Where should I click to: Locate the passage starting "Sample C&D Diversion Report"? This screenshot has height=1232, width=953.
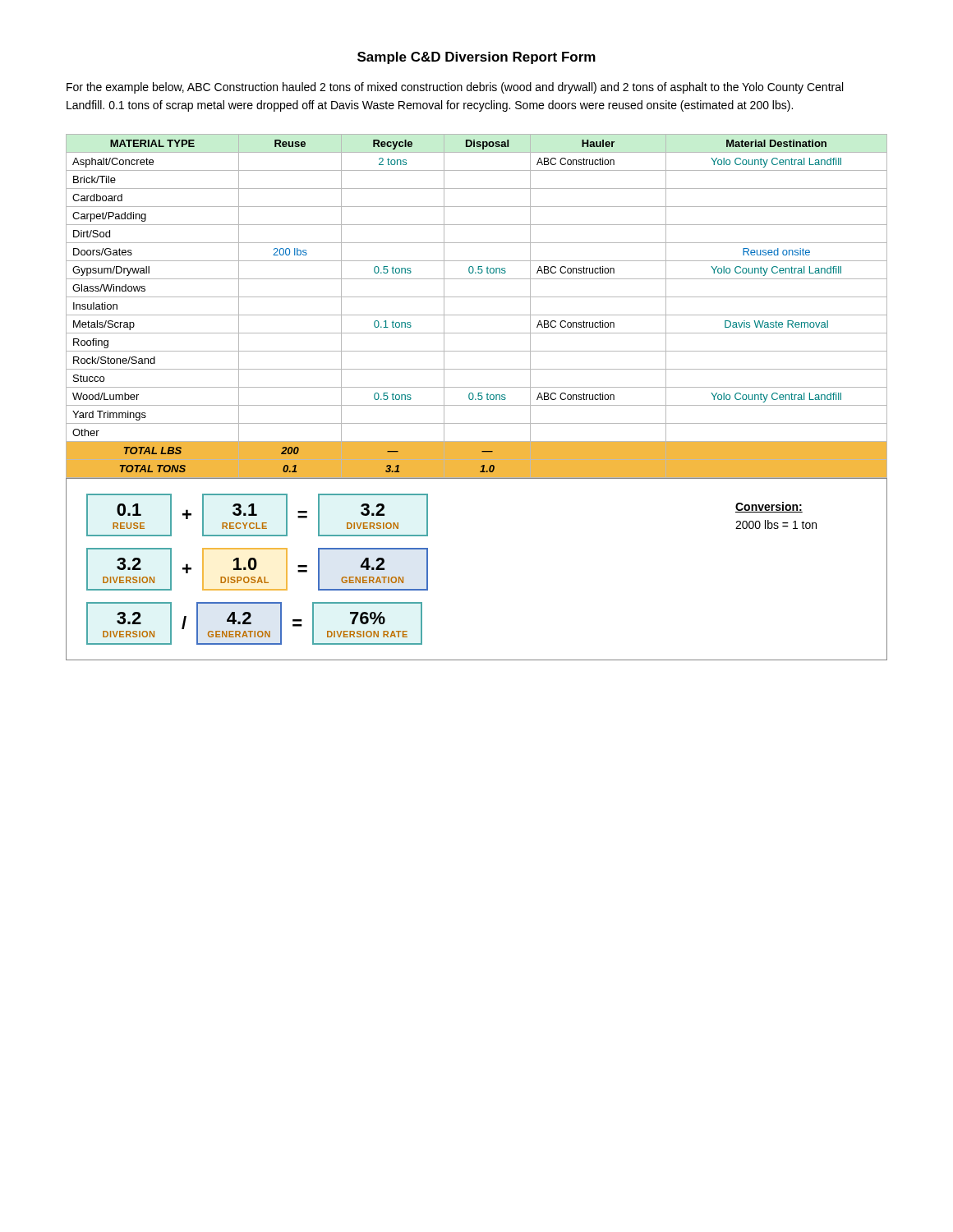(476, 57)
